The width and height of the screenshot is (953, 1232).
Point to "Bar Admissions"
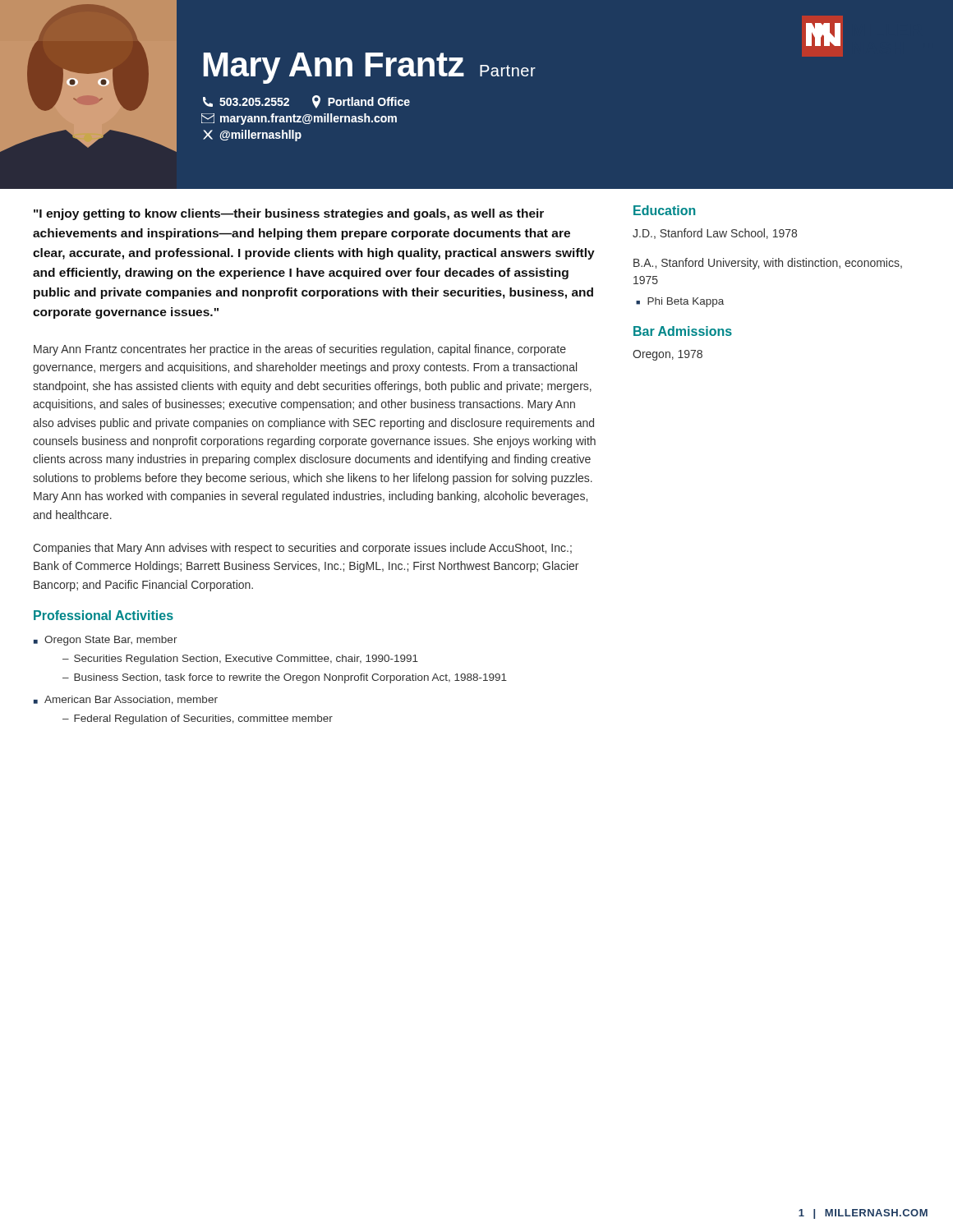coord(682,332)
